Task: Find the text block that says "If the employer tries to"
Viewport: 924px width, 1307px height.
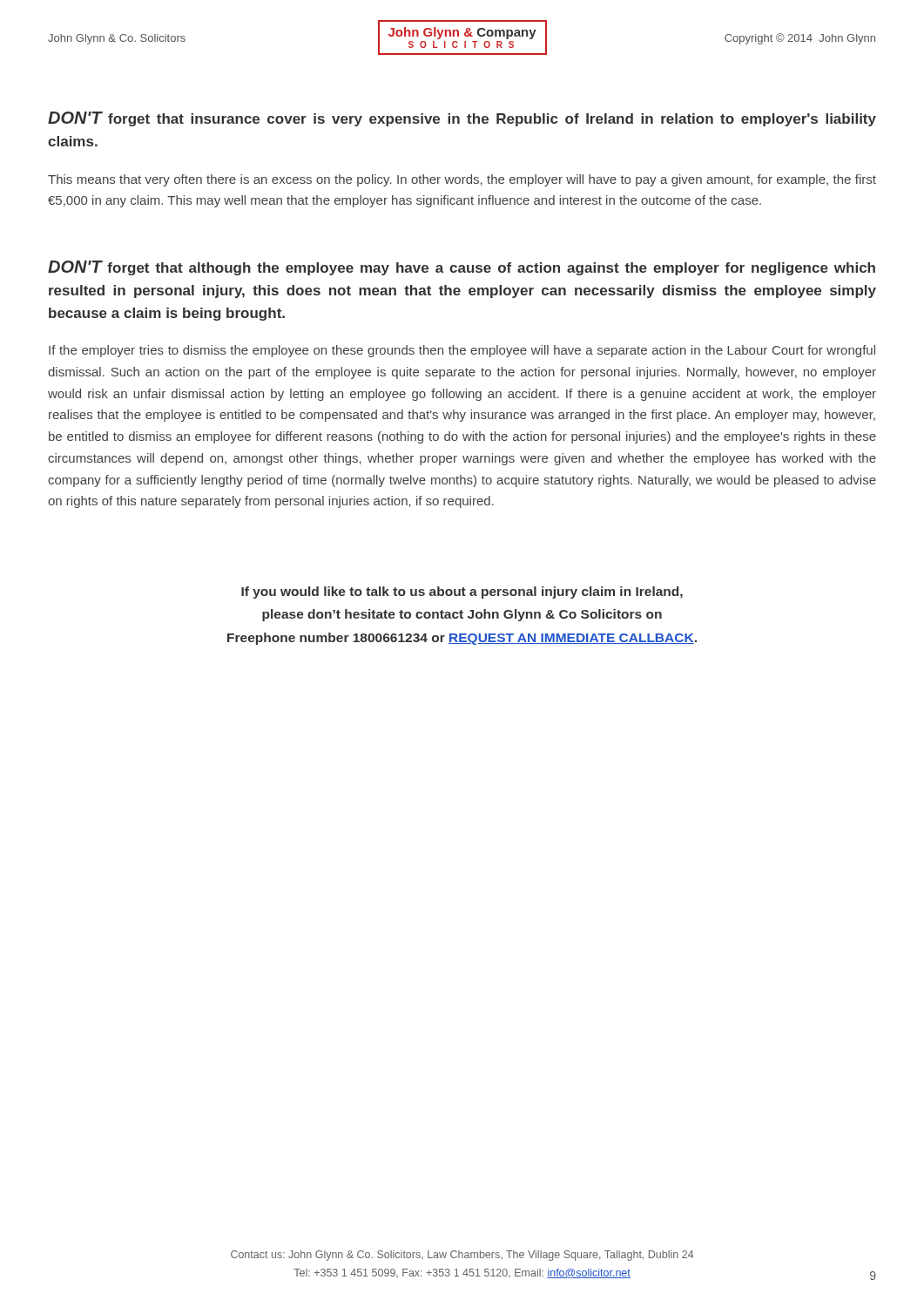Action: tap(462, 425)
